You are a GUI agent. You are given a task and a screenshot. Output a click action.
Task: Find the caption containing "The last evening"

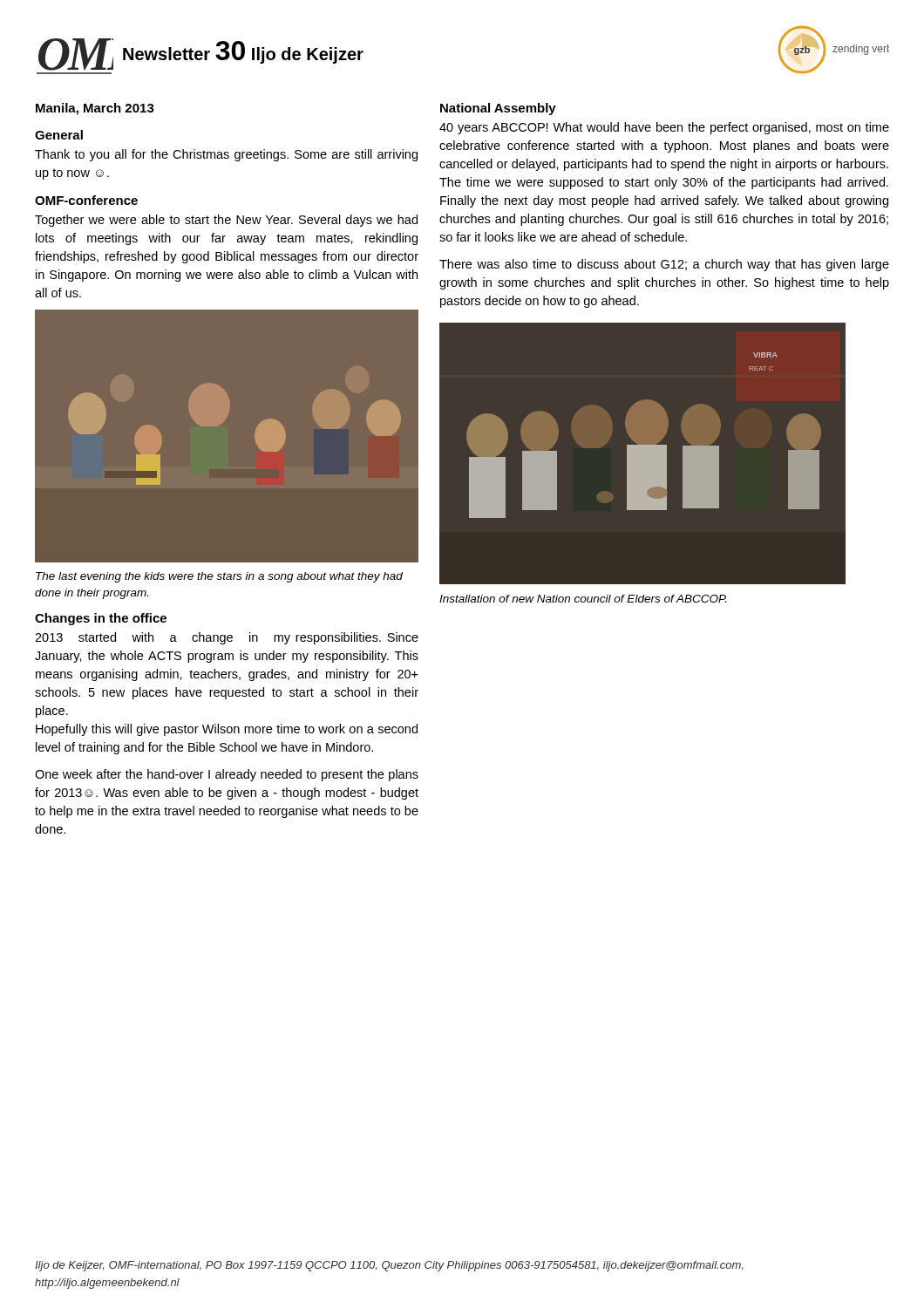[219, 584]
